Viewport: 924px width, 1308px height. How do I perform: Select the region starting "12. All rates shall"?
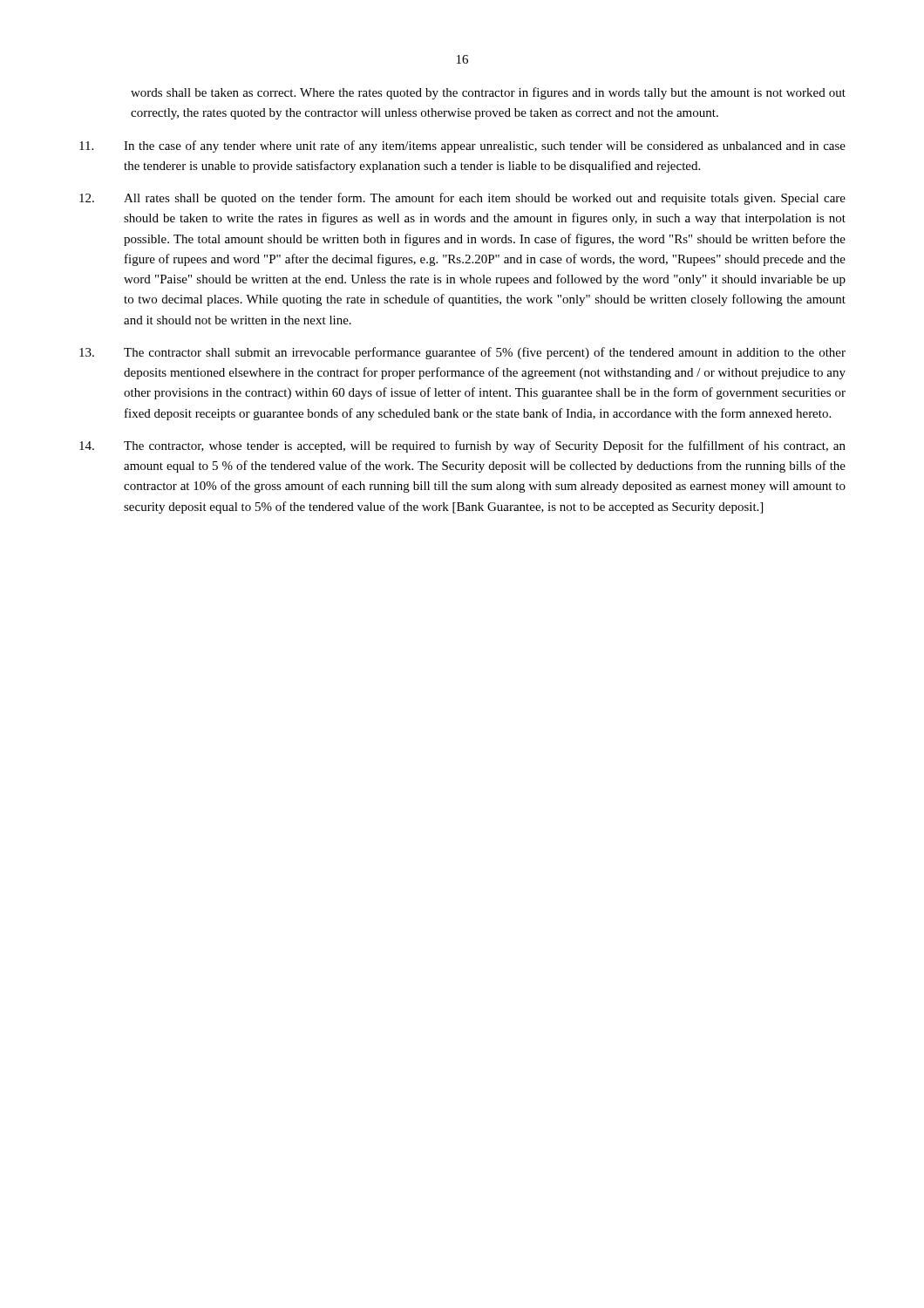(x=462, y=259)
